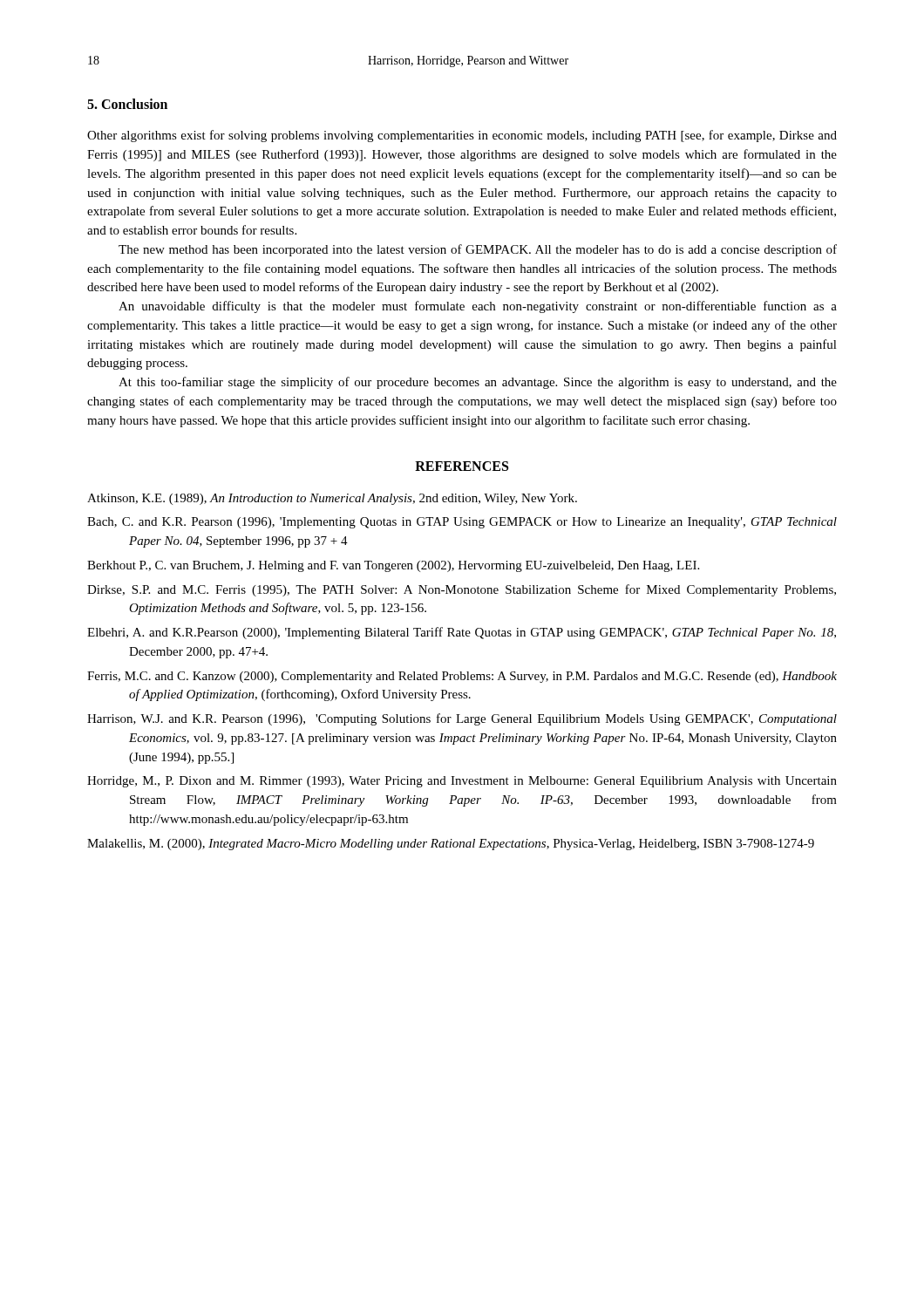Locate the text block starting "5. Conclusion"

[127, 104]
